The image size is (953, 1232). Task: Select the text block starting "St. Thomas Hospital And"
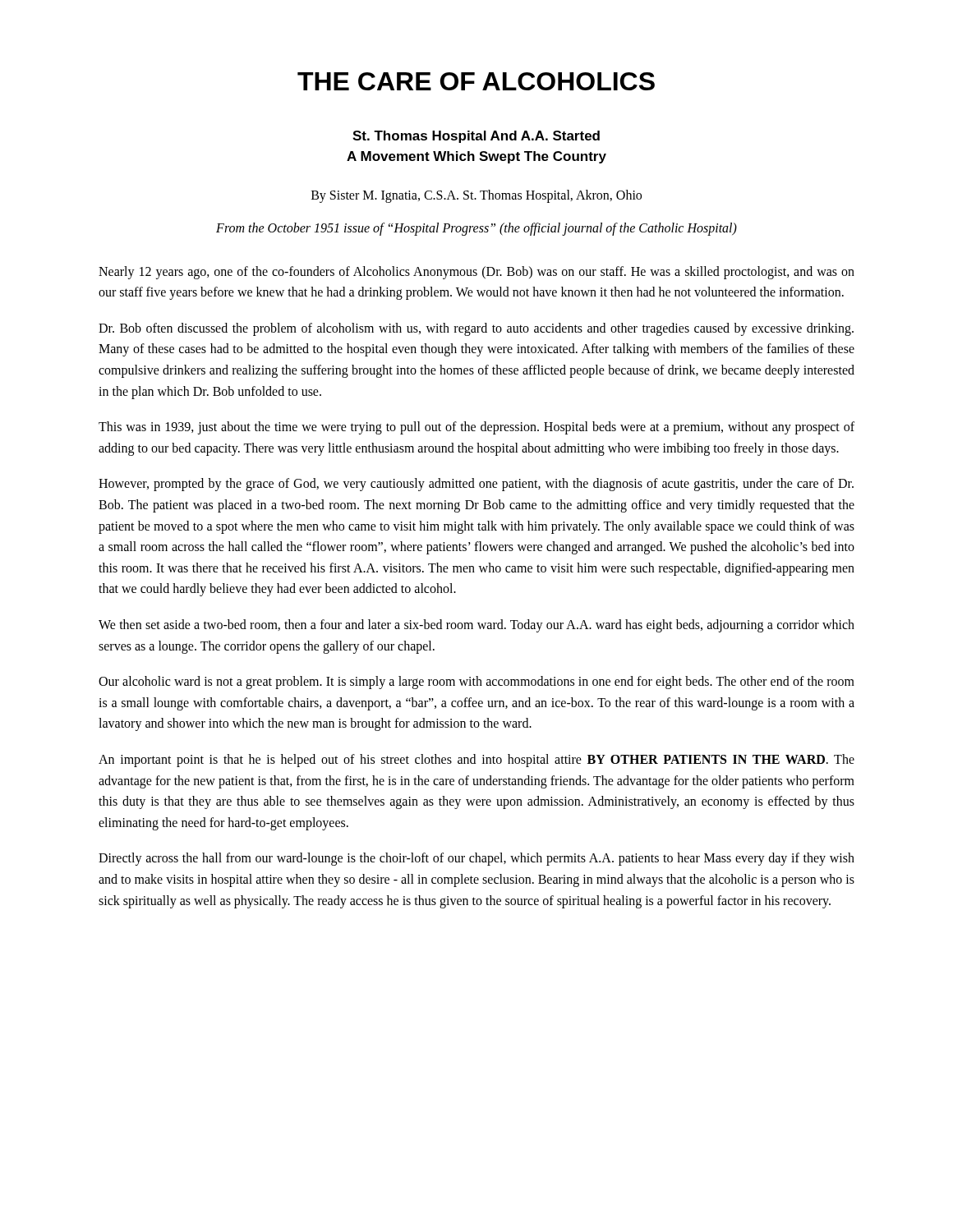476,146
